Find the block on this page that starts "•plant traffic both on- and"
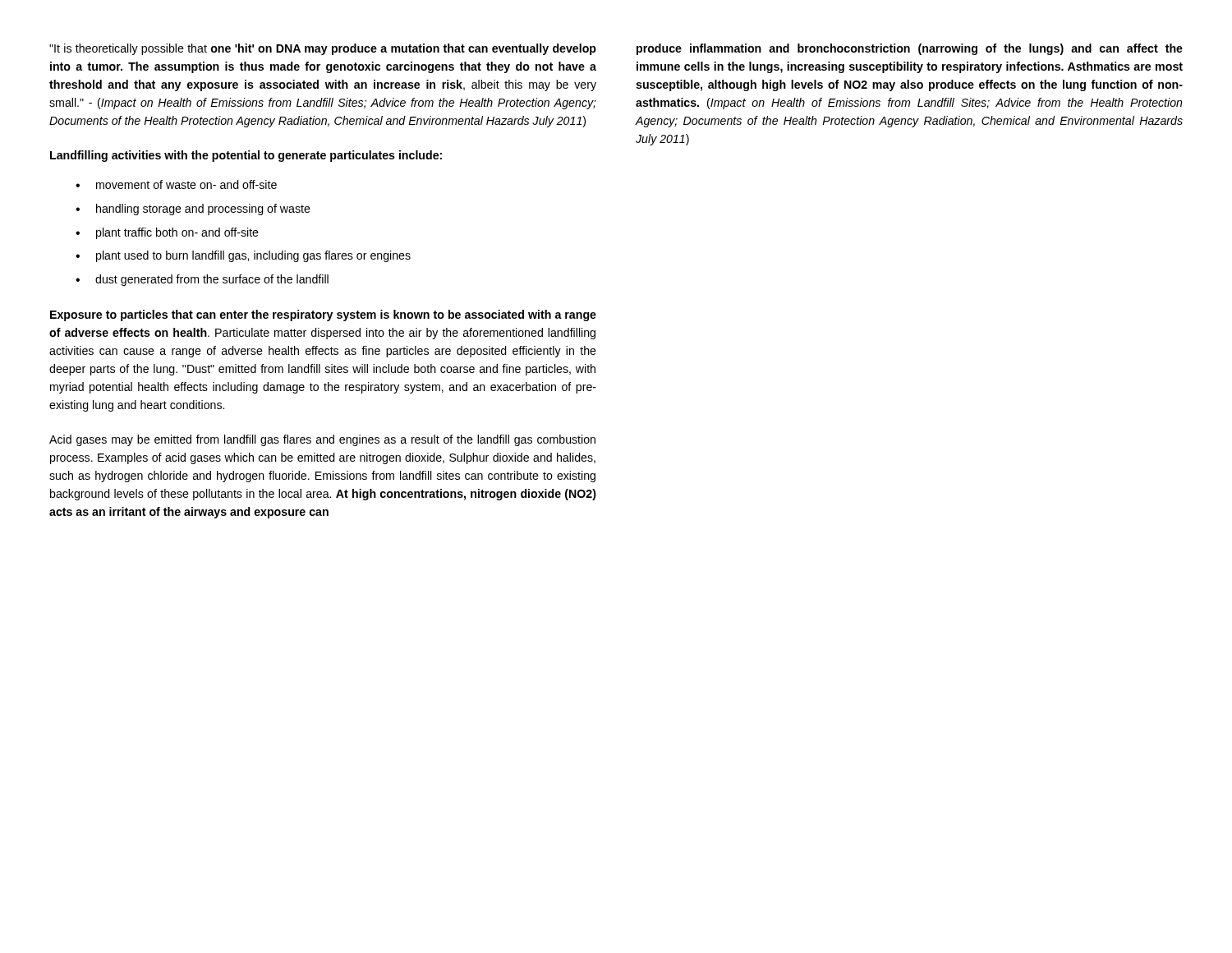Screen dimensions: 953x1232 click(167, 233)
